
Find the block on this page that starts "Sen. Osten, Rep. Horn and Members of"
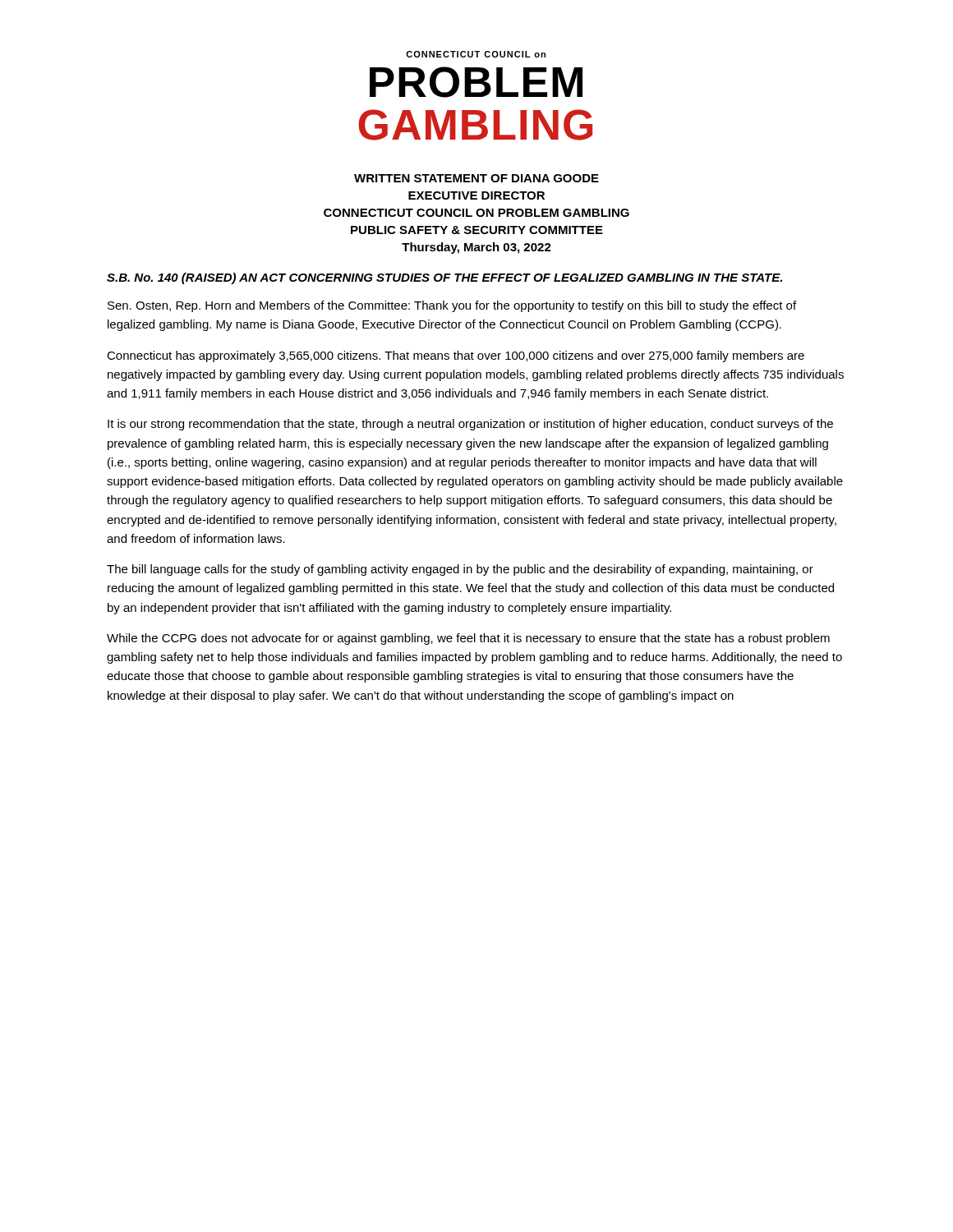[x=451, y=315]
